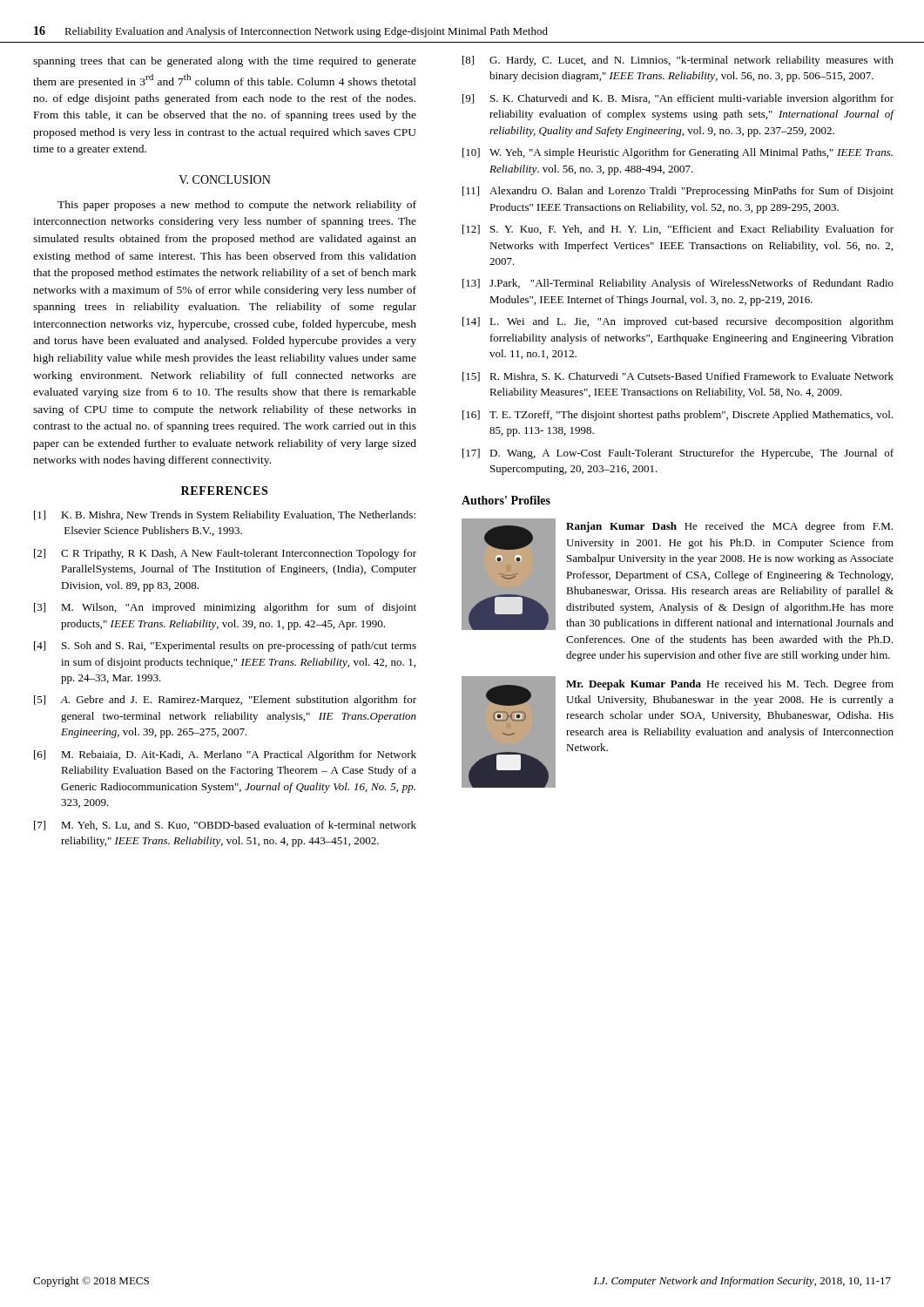Screen dimensions: 1307x924
Task: Locate the block starting "V. CONCLUSION"
Action: 225,180
